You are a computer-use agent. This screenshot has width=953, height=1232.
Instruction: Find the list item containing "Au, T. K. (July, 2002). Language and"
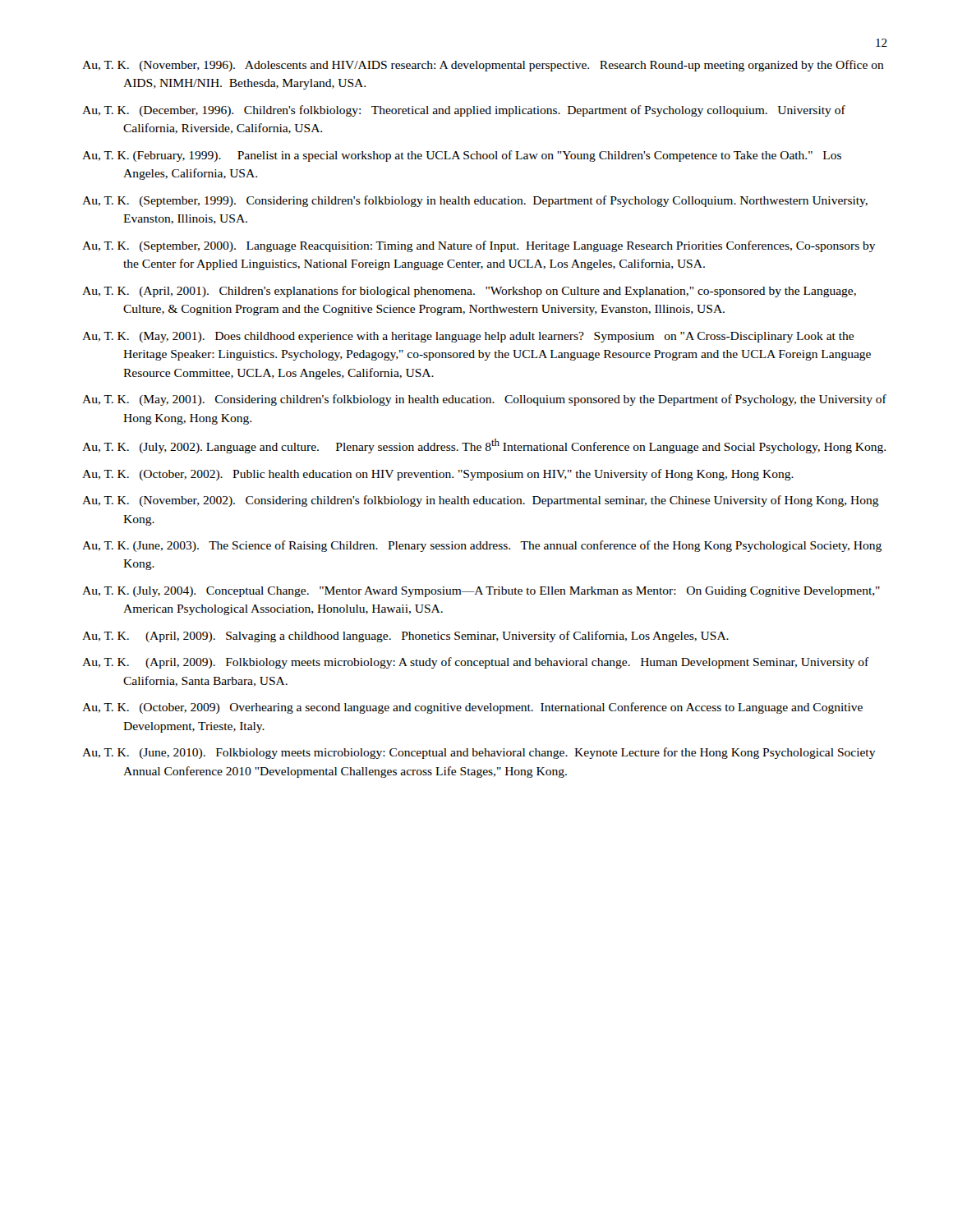point(484,445)
